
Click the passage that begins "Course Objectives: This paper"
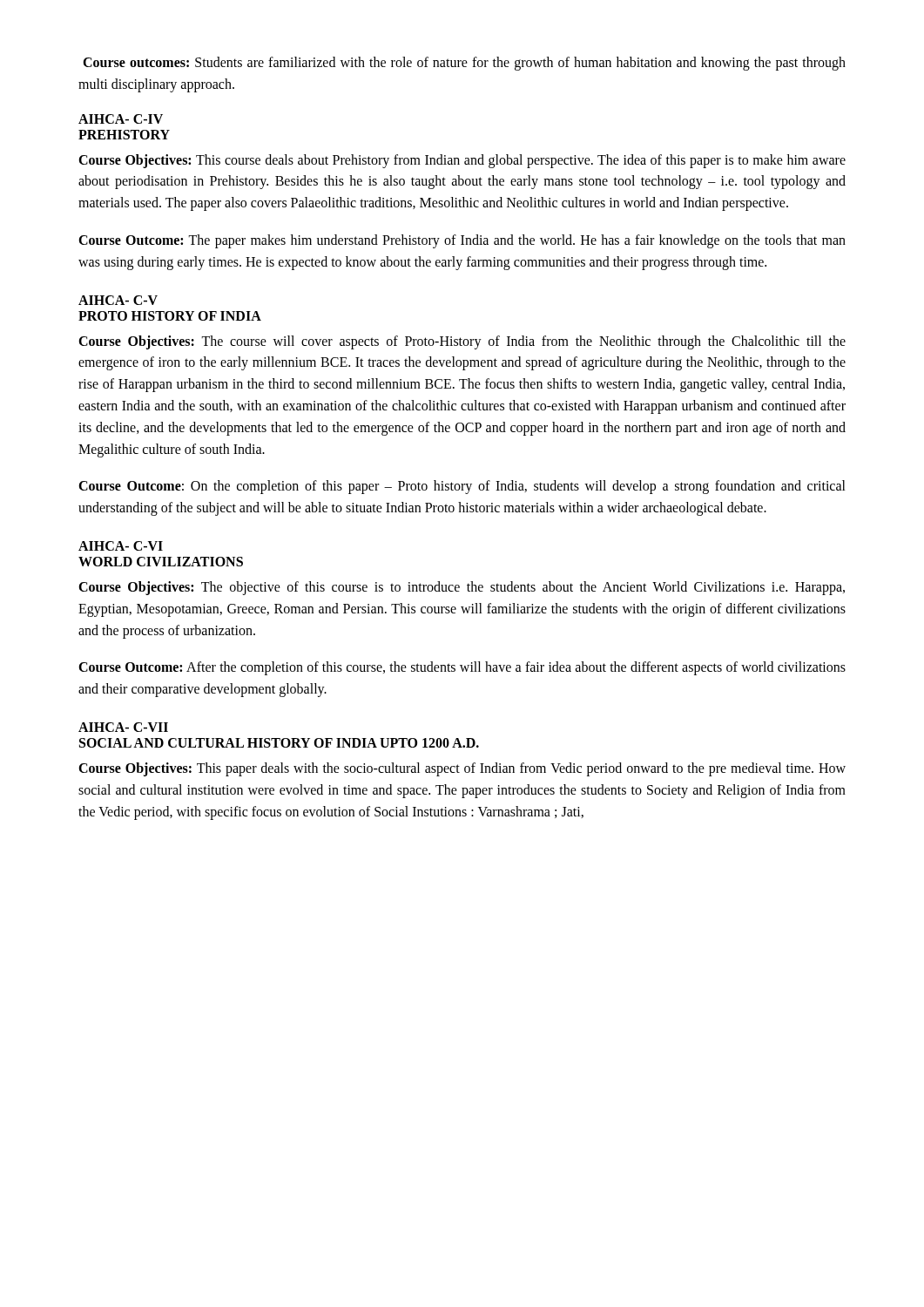[x=462, y=790]
